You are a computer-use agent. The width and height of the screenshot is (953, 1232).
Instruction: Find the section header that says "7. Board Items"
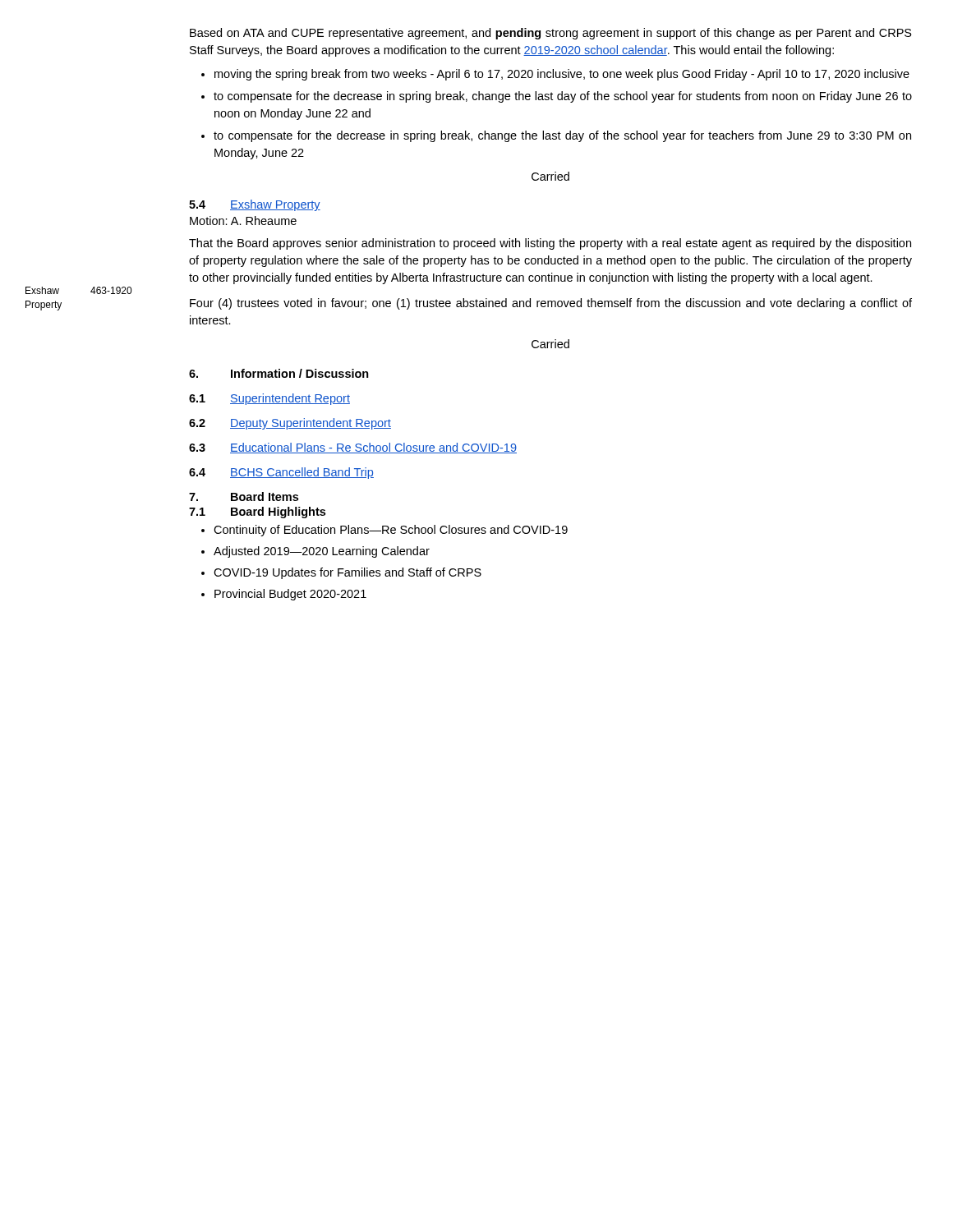coord(244,497)
